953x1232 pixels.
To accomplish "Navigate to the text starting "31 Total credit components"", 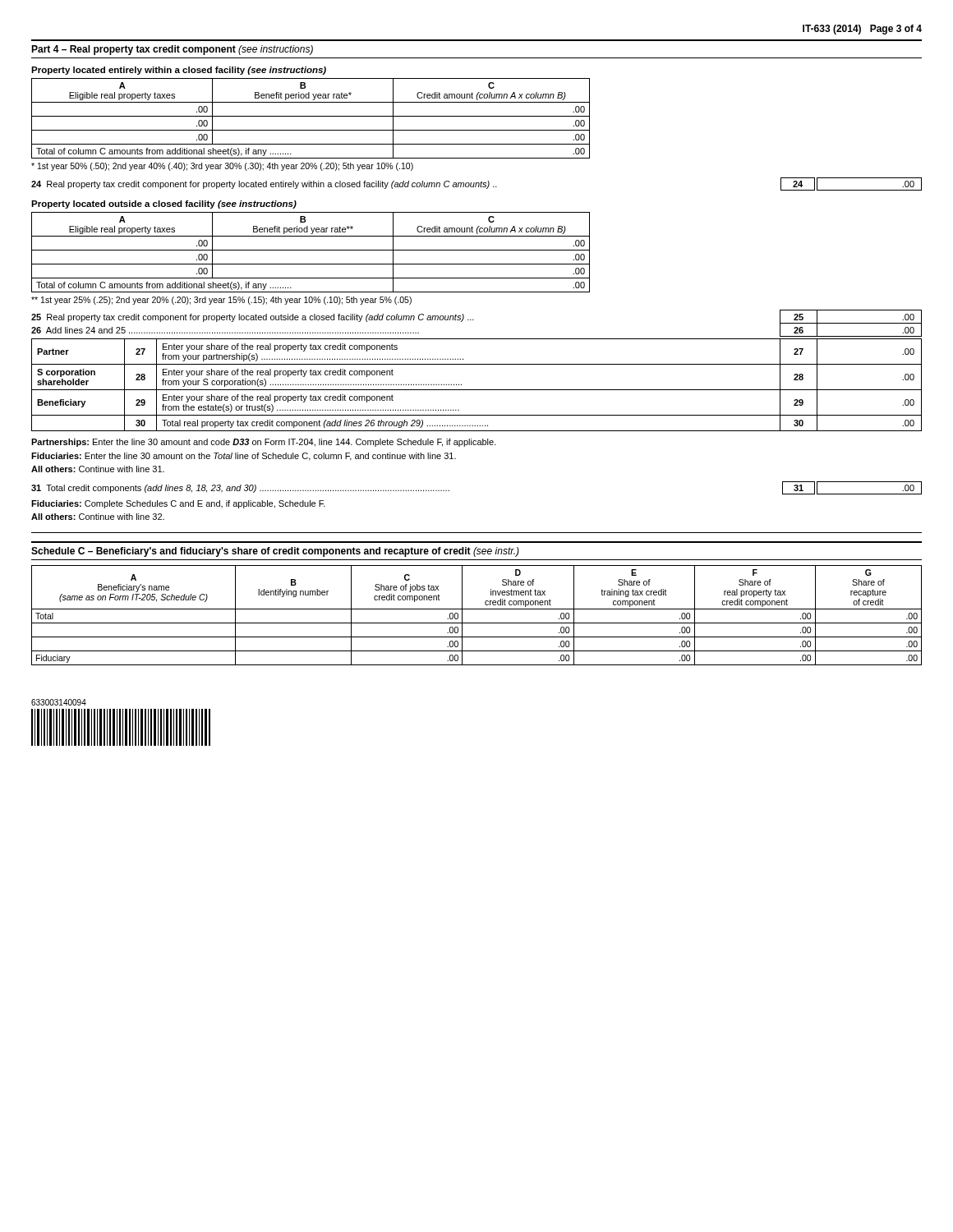I will coord(153,487).
